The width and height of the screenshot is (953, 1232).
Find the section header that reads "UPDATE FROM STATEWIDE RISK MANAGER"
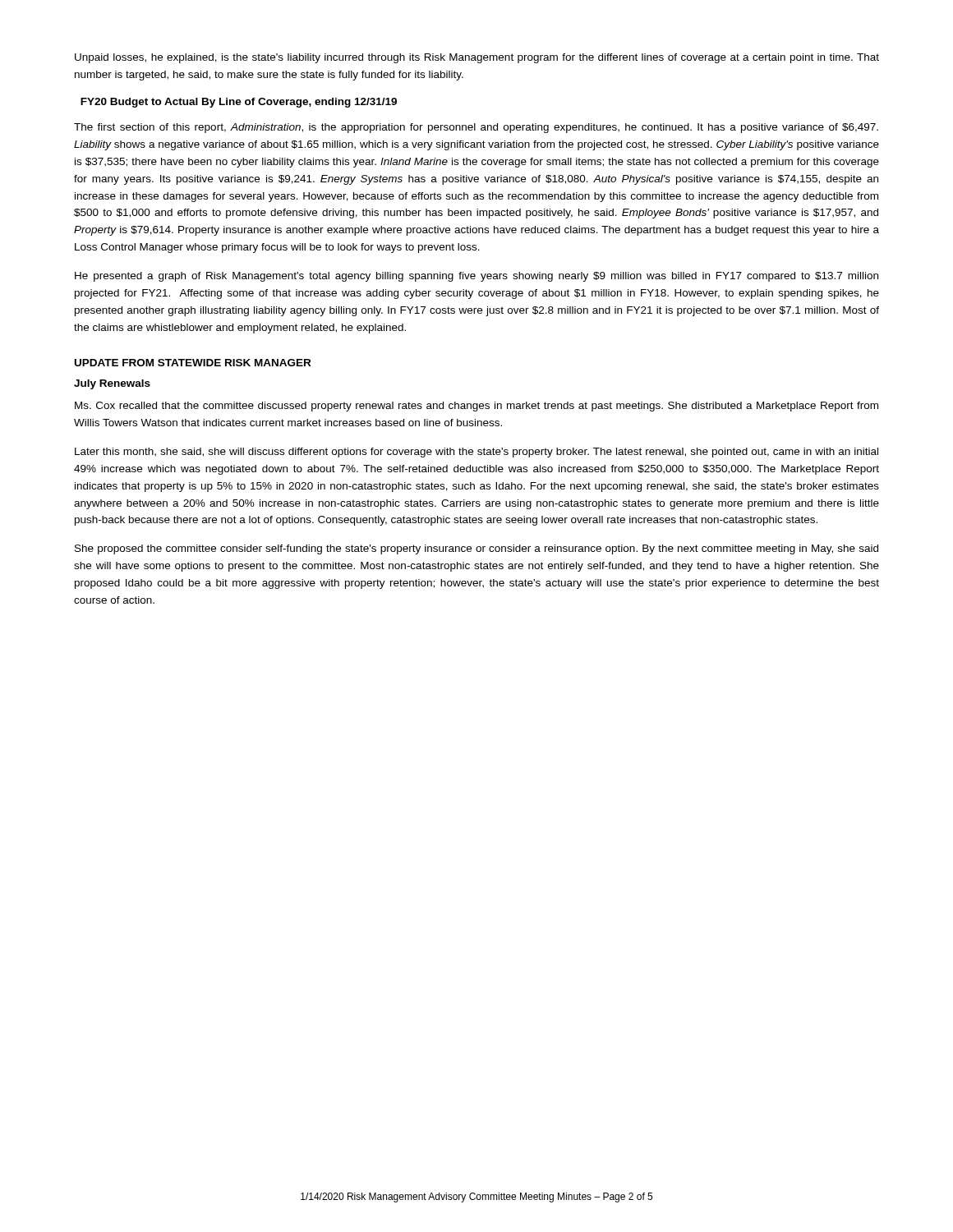(193, 363)
